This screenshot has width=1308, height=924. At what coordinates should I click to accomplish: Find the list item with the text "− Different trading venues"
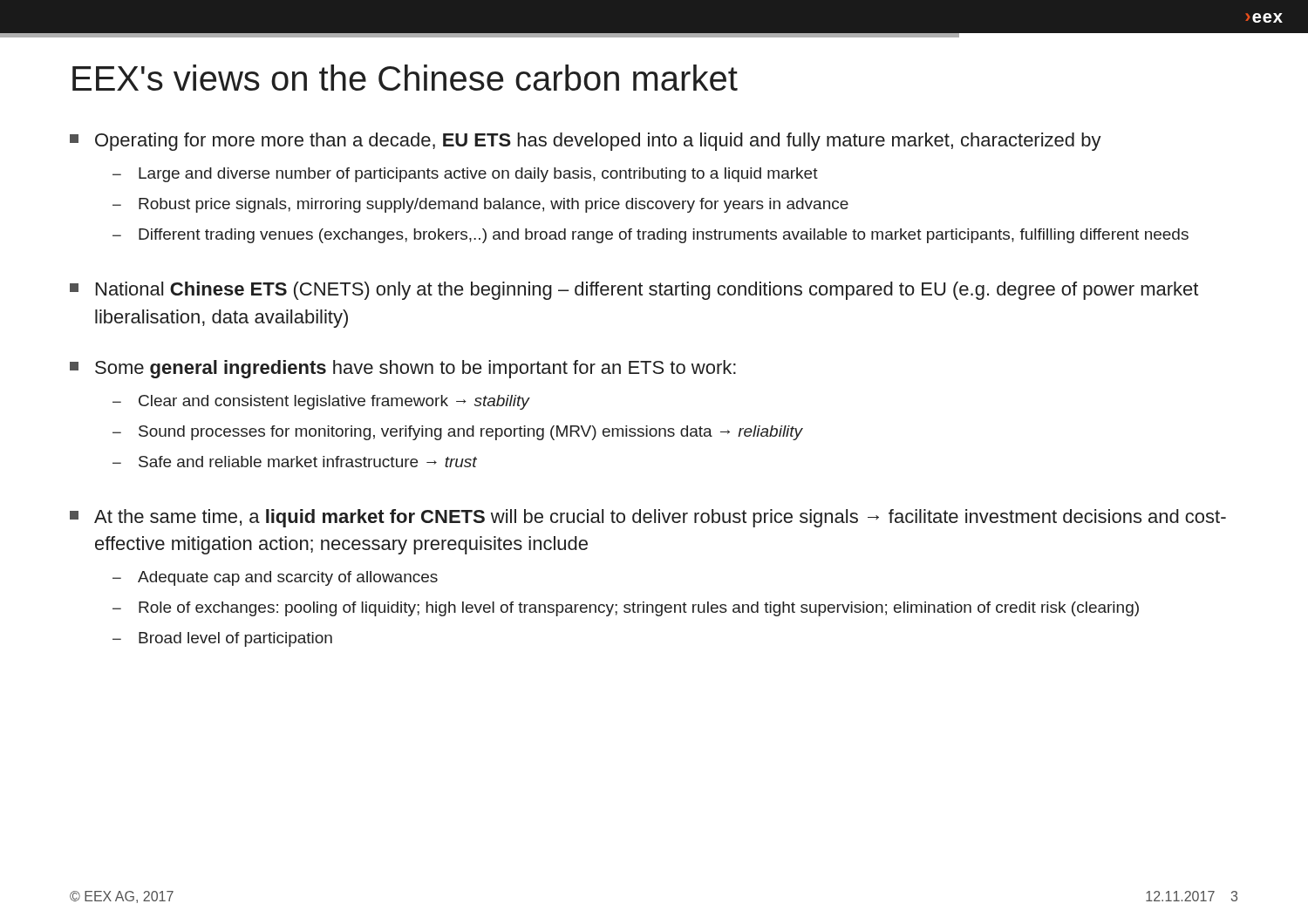[650, 235]
